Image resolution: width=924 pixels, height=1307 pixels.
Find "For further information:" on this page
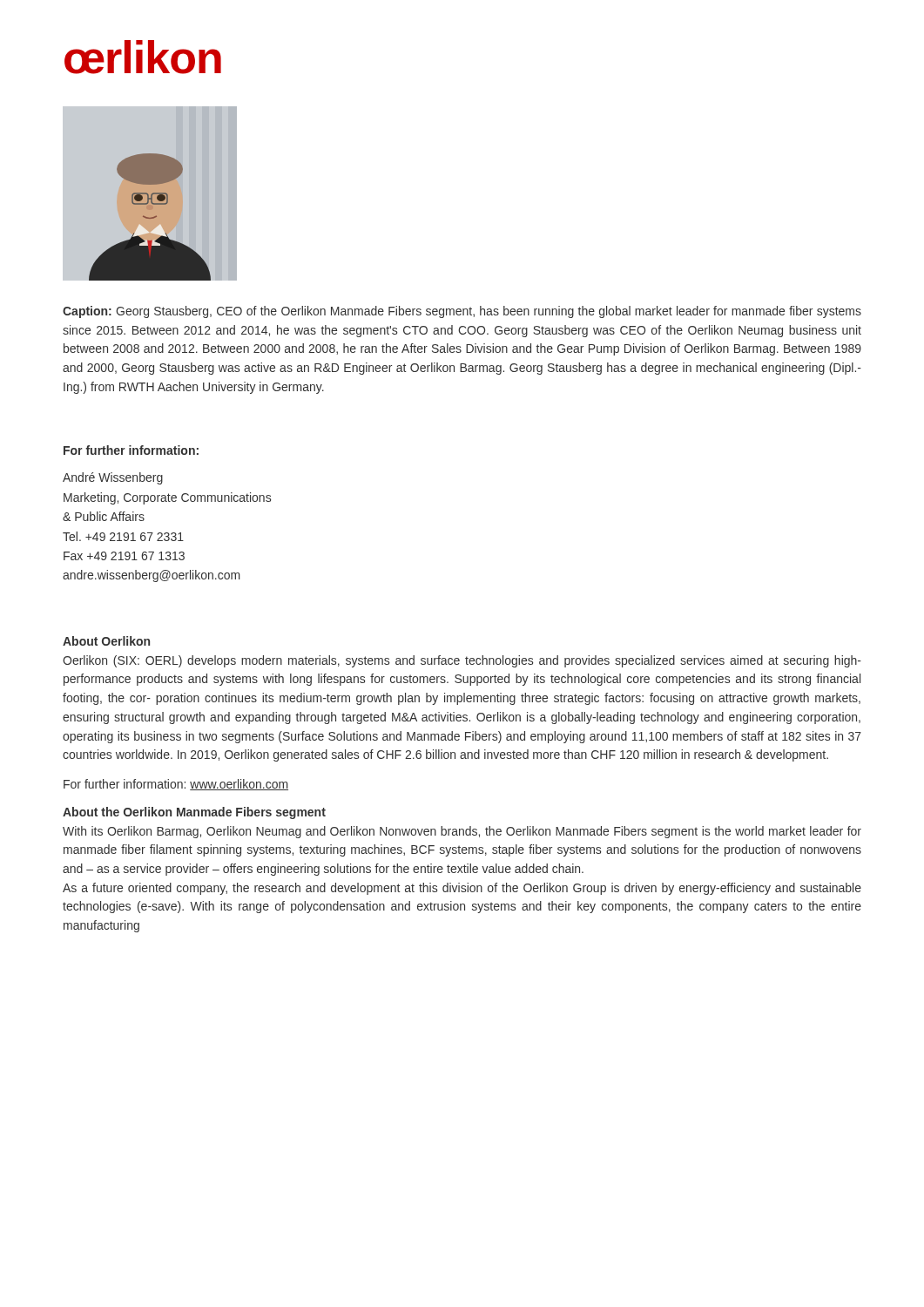tap(131, 451)
